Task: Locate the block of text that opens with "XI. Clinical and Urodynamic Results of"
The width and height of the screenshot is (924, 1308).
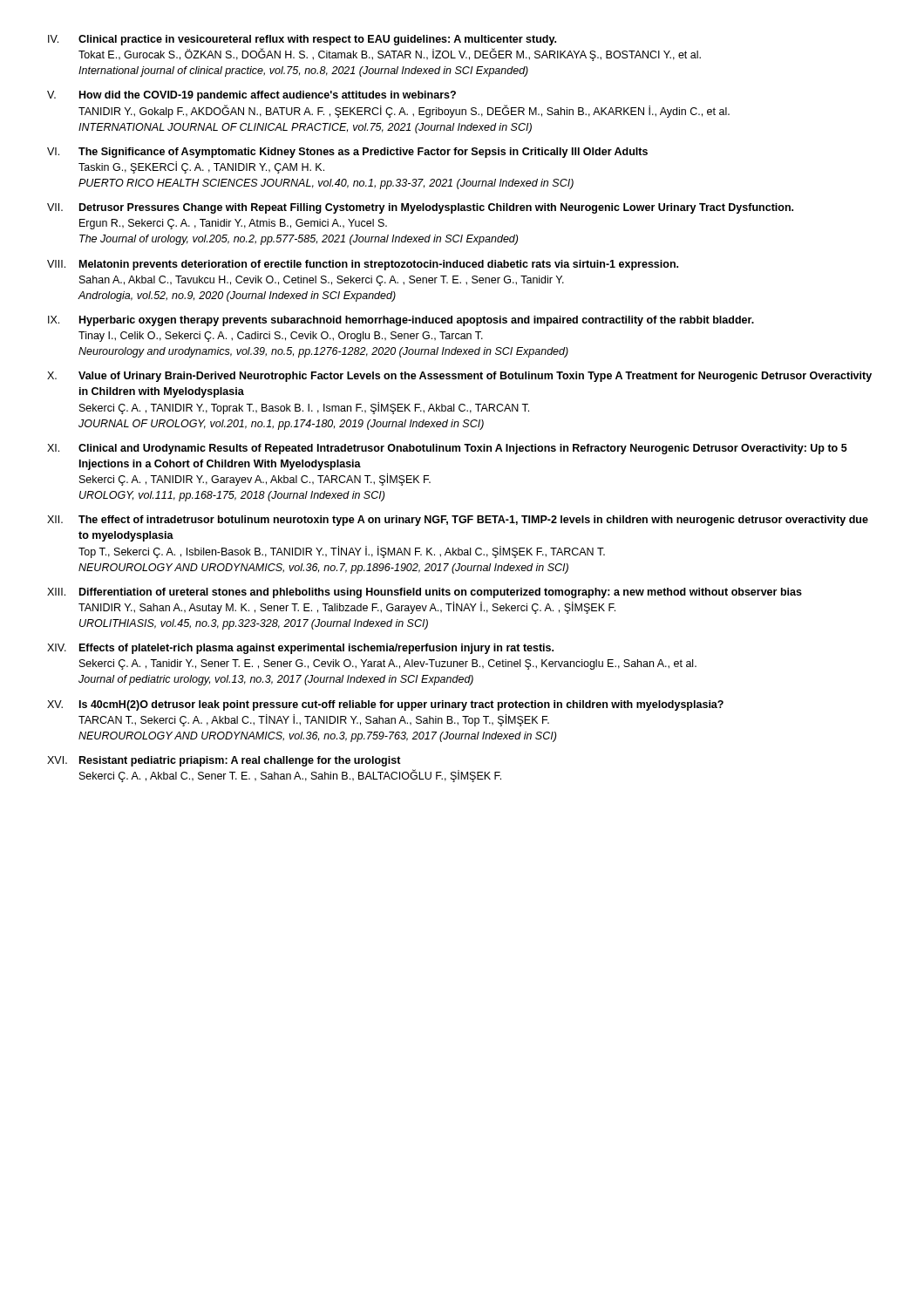Action: (447, 449)
